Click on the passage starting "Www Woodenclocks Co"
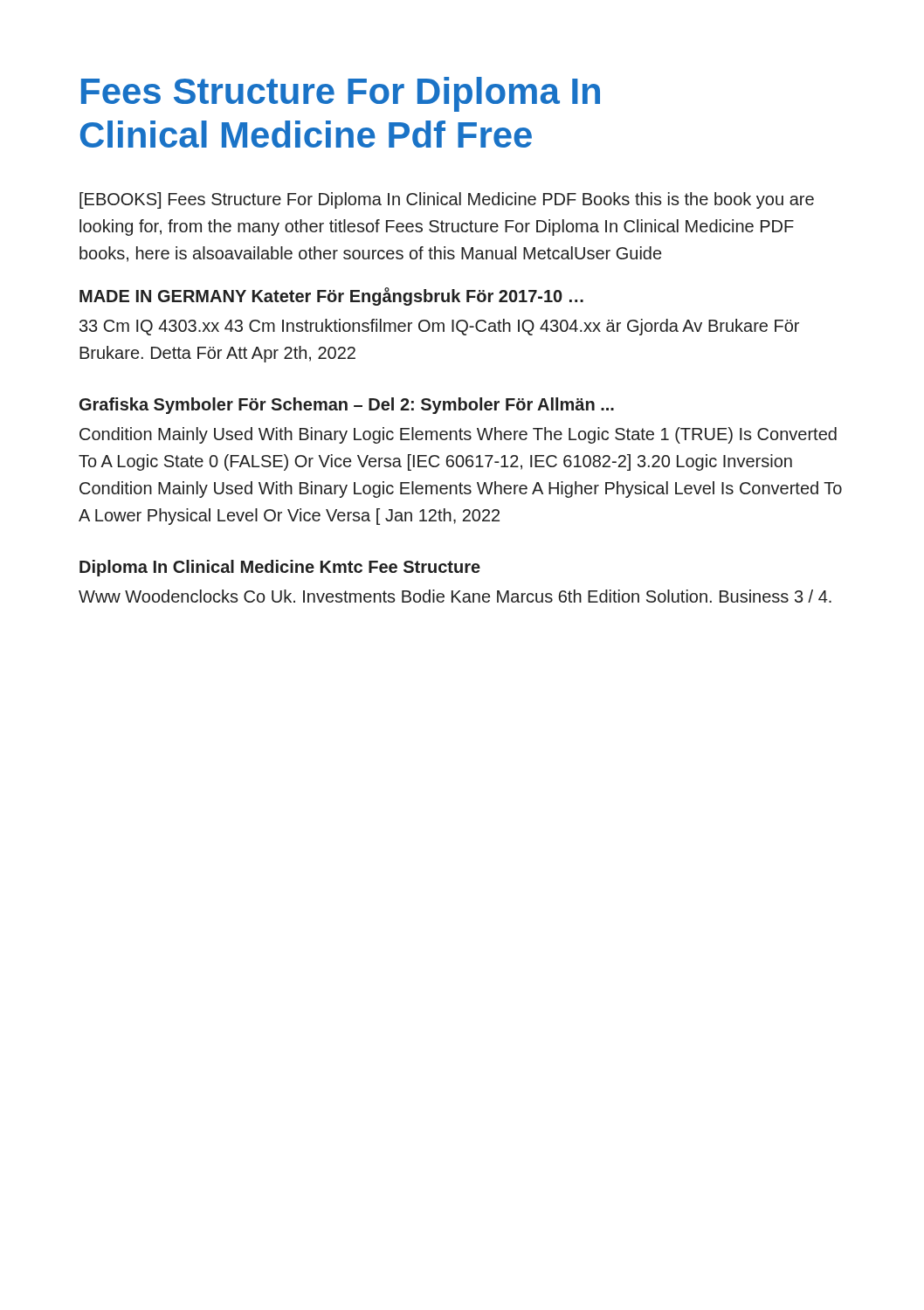 [456, 596]
